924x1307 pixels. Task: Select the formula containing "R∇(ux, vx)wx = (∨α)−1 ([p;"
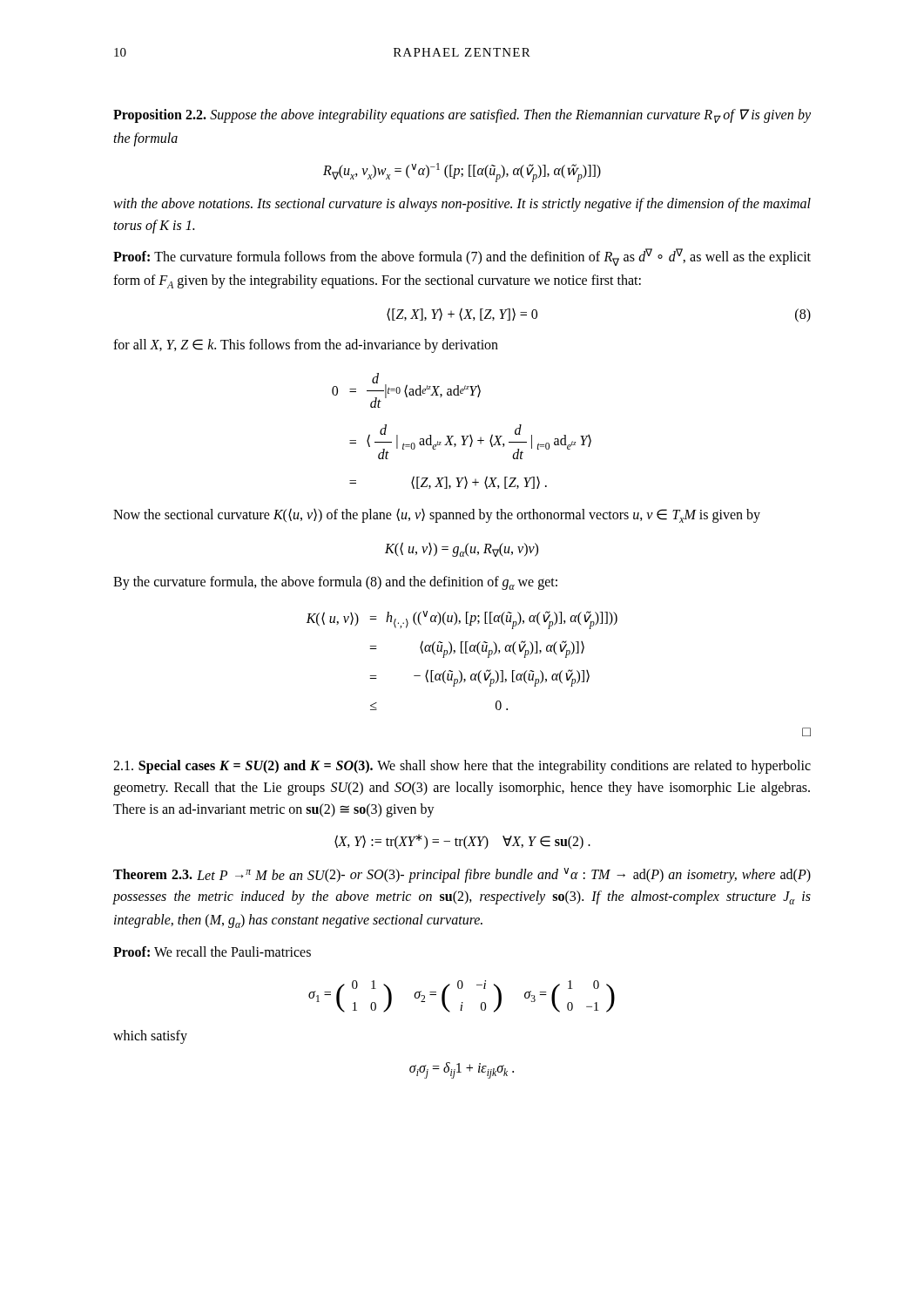462,171
